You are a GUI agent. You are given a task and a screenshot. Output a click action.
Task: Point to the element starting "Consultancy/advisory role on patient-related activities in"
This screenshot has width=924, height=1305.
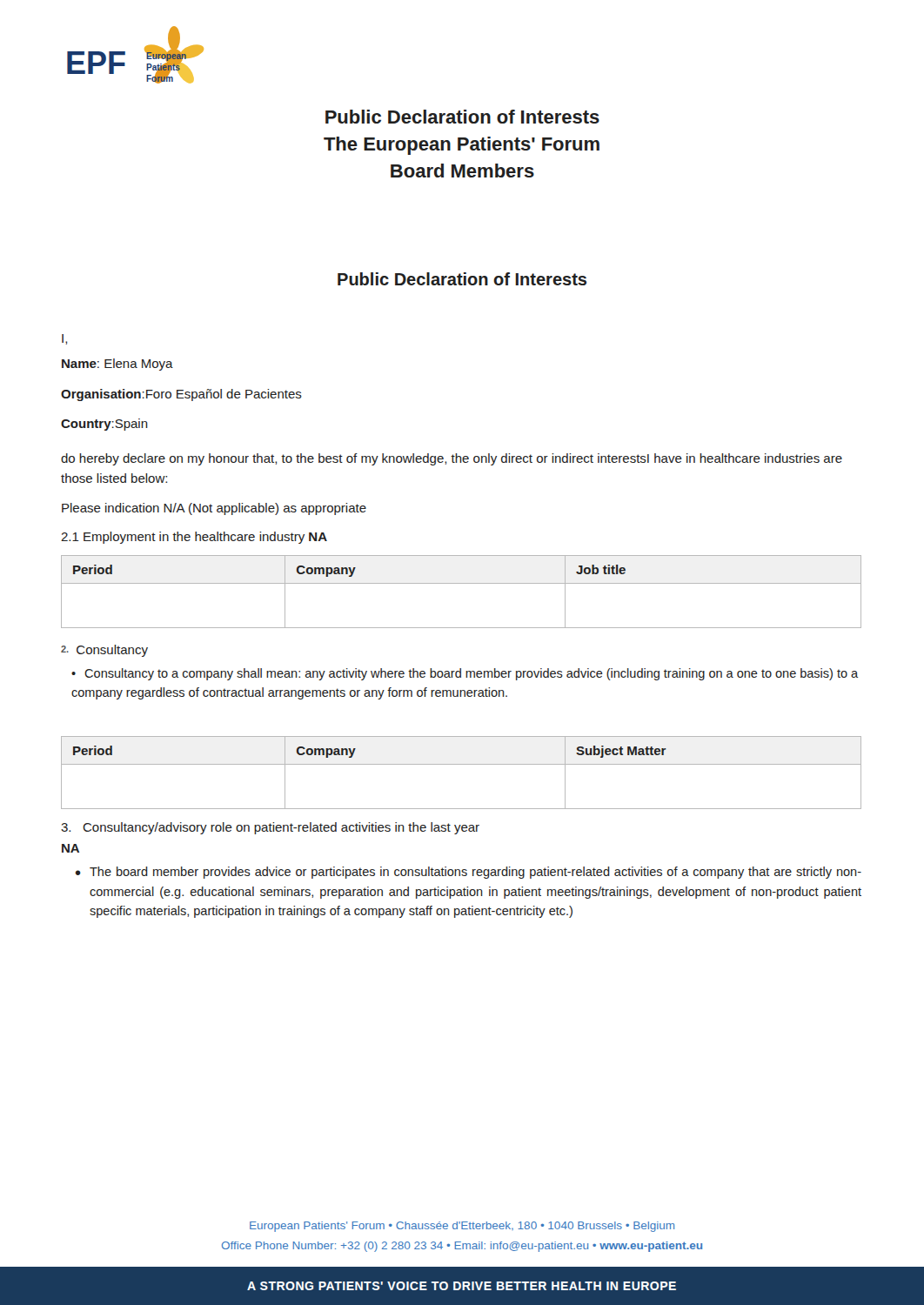(270, 827)
